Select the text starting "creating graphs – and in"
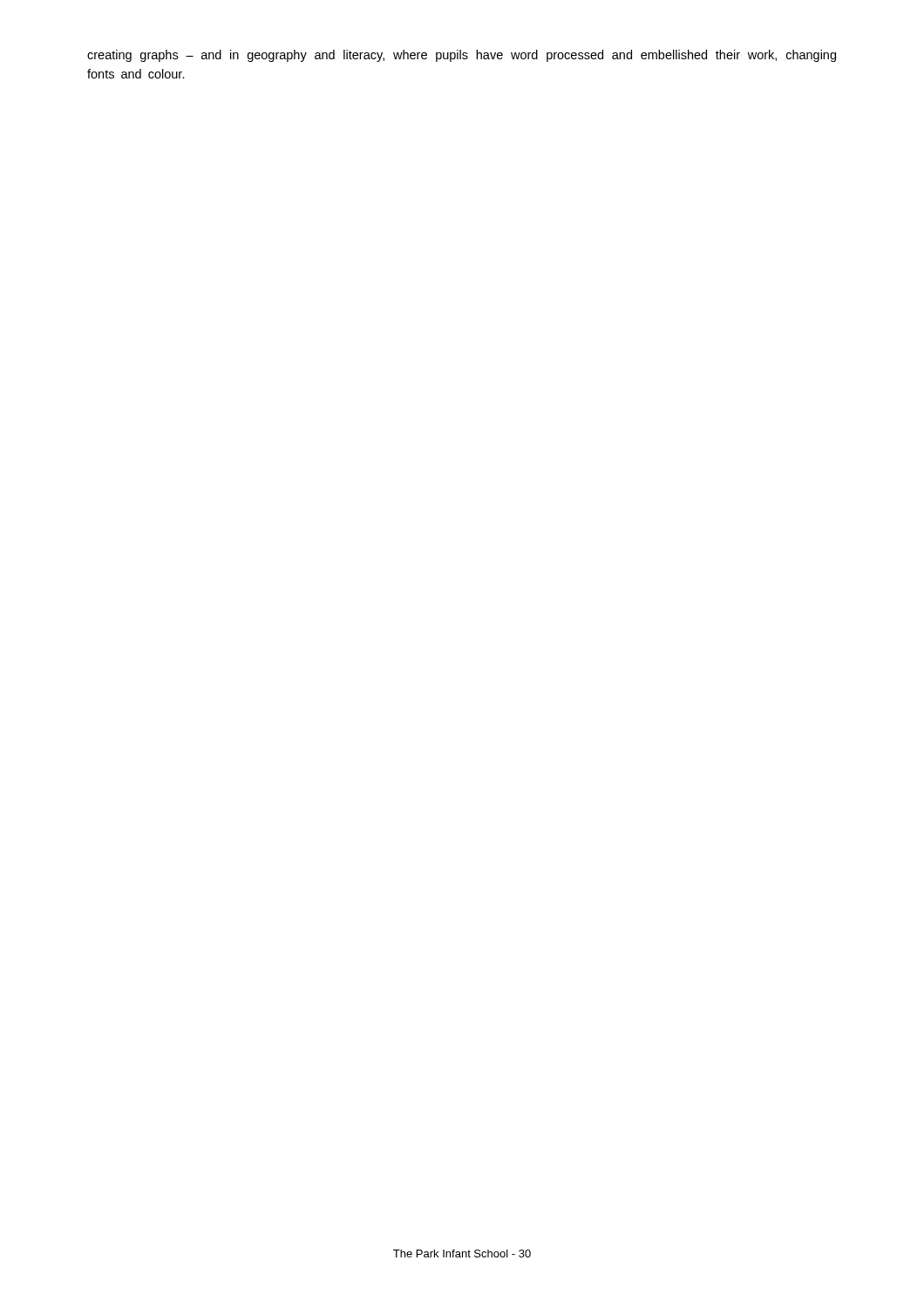The height and width of the screenshot is (1308, 924). click(462, 65)
